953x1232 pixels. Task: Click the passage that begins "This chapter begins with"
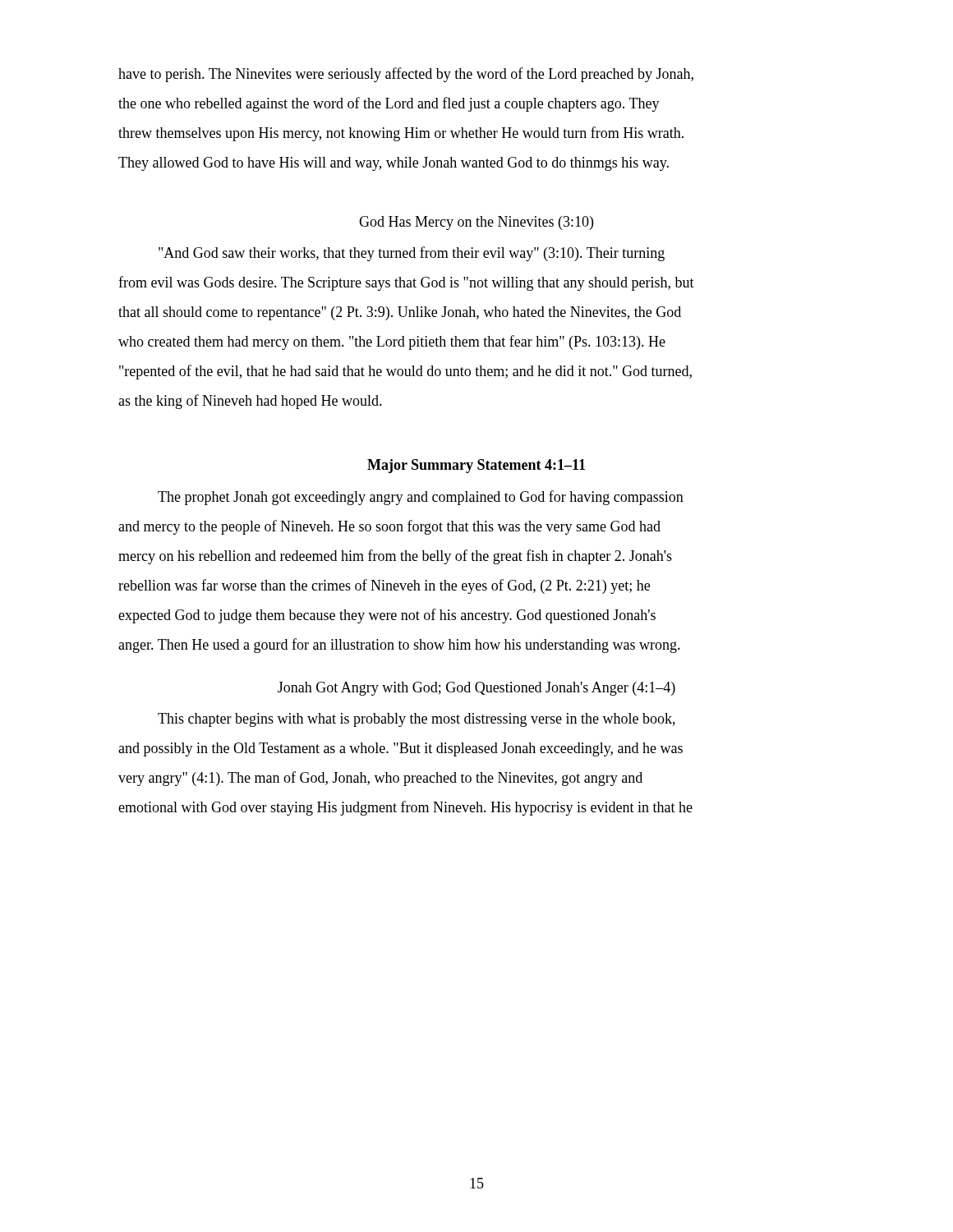476,763
